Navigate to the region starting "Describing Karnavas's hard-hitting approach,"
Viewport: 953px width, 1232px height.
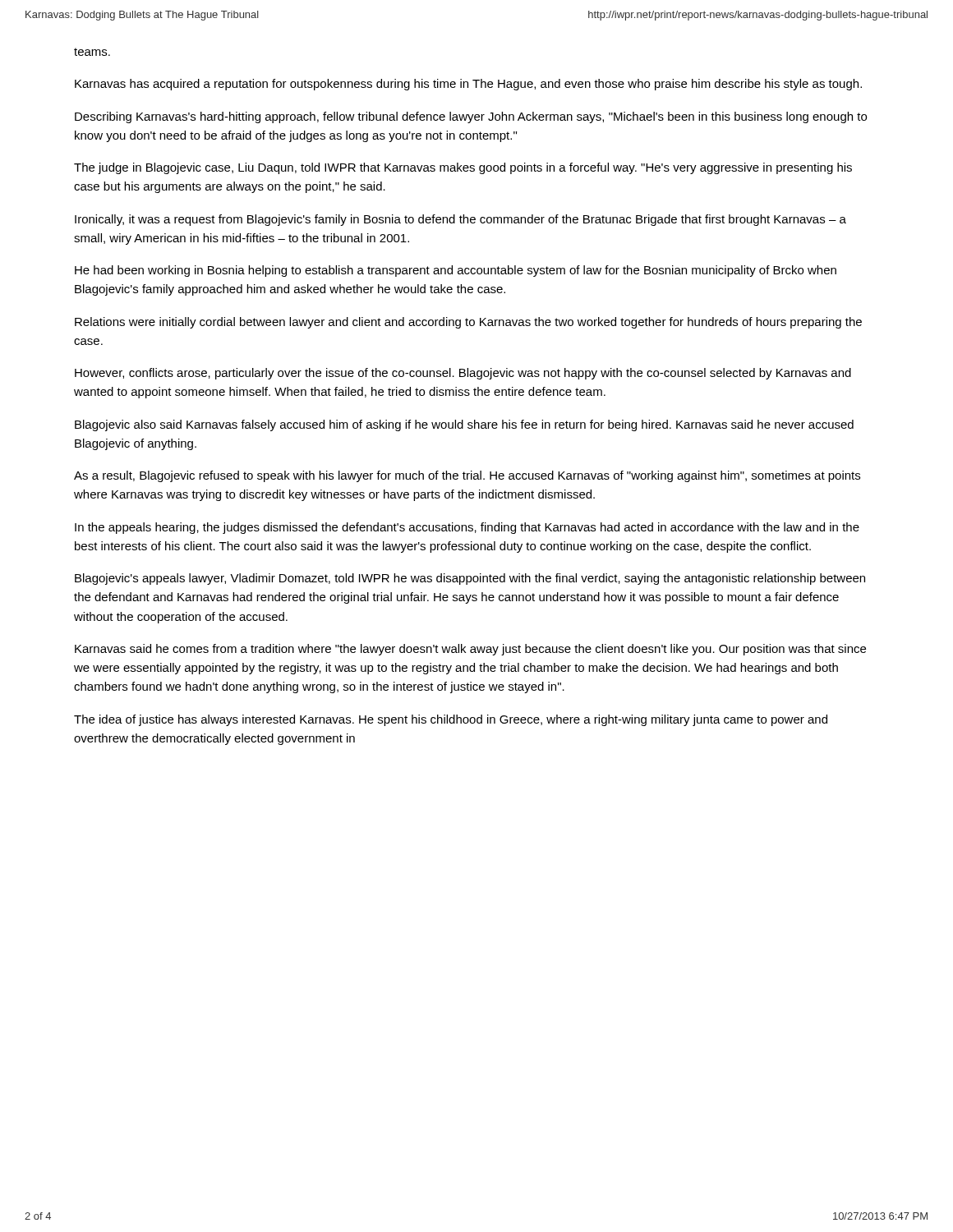coord(471,125)
